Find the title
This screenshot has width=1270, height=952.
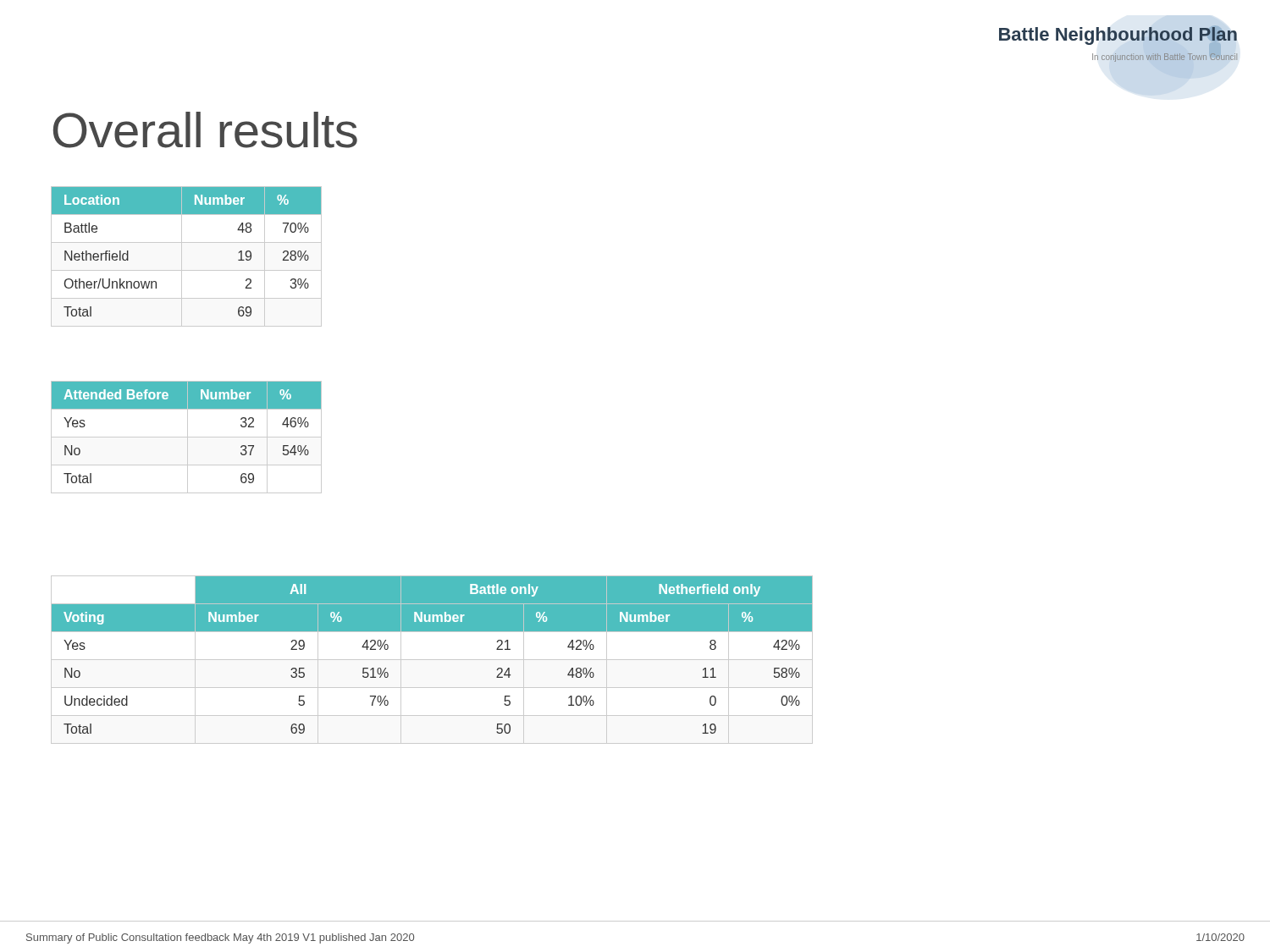click(x=205, y=130)
